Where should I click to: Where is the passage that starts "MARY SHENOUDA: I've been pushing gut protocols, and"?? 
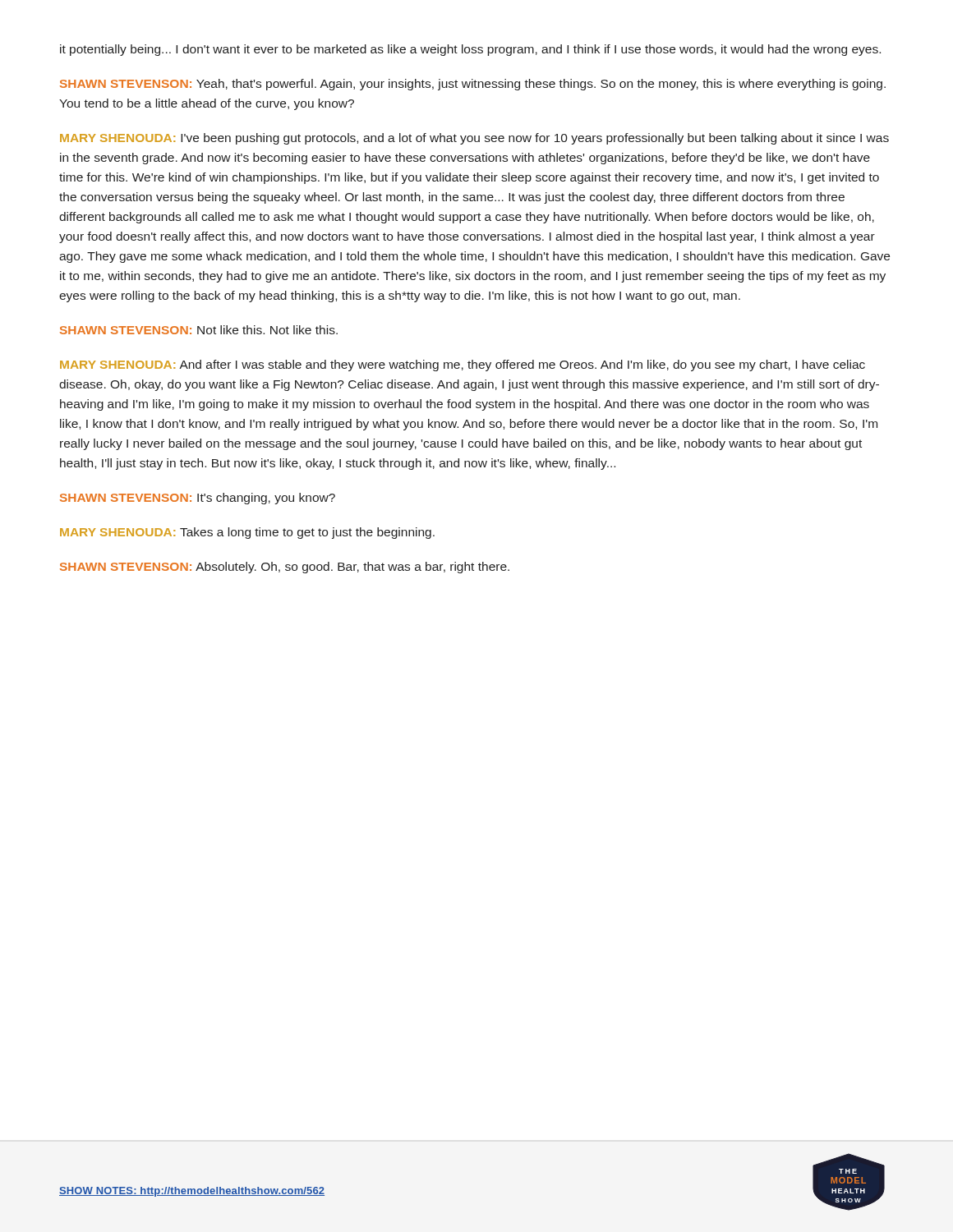[475, 216]
